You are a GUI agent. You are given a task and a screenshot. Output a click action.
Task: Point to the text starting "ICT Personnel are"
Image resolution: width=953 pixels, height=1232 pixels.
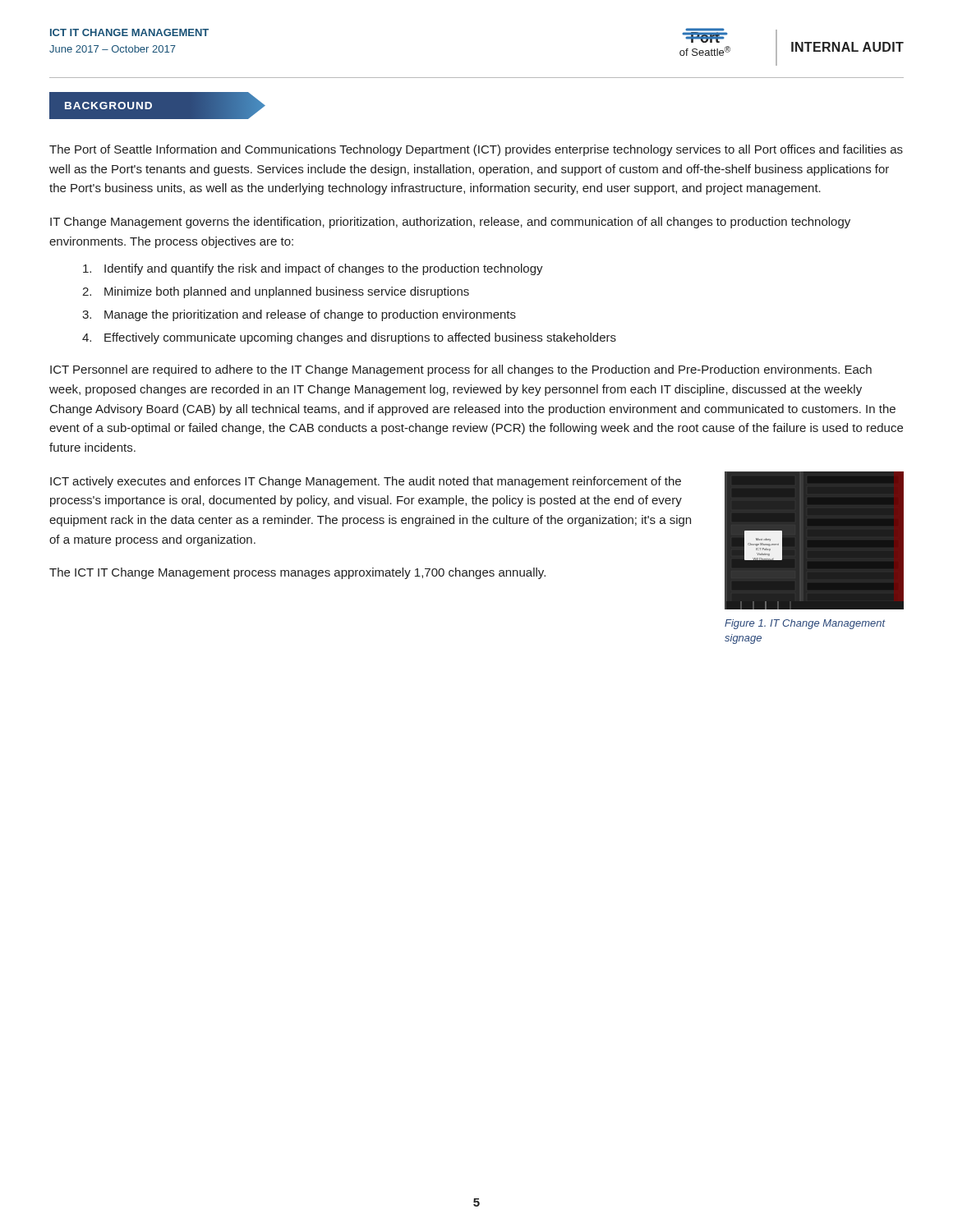(476, 408)
